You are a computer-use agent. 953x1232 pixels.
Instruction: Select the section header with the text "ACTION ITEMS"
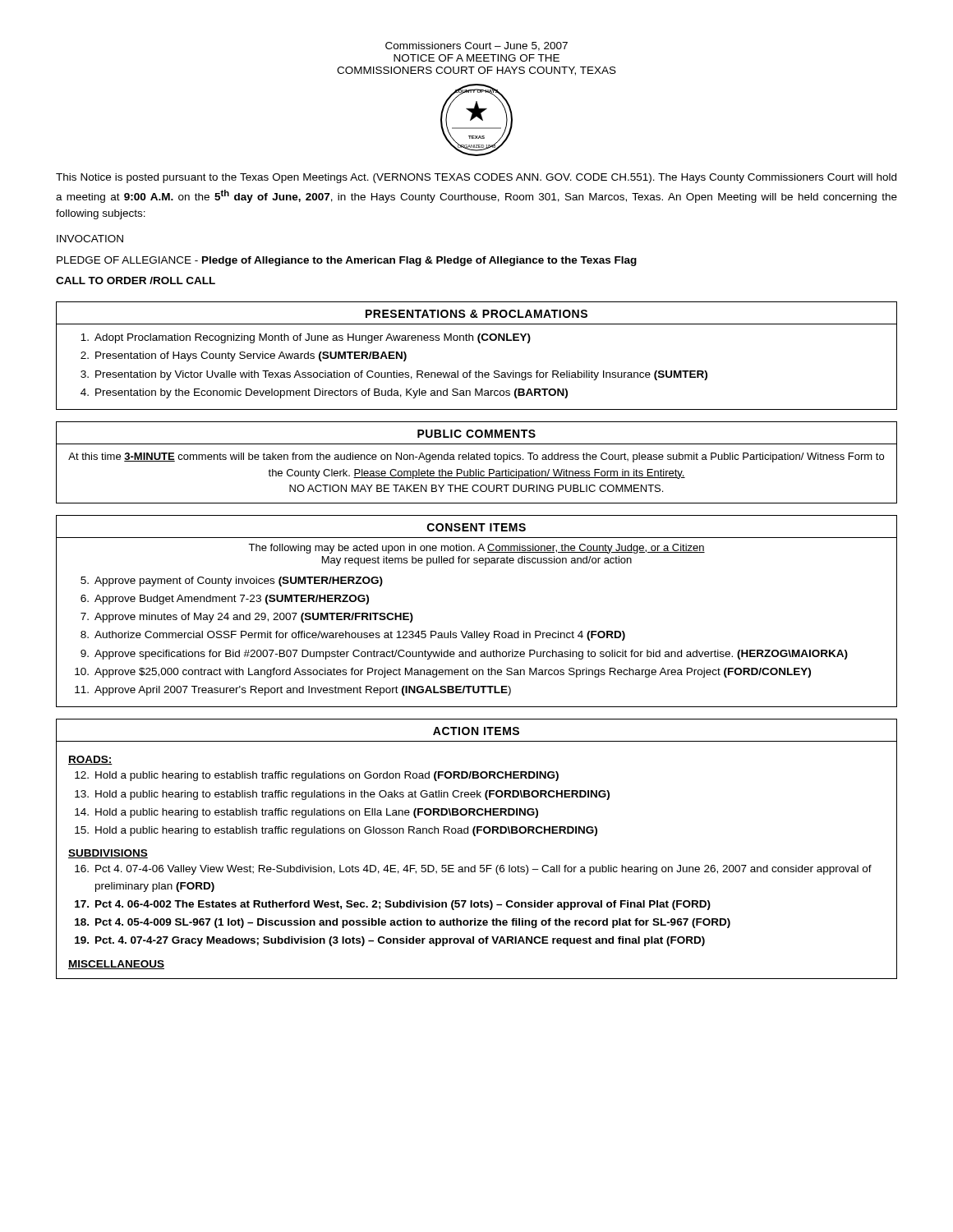click(x=476, y=731)
